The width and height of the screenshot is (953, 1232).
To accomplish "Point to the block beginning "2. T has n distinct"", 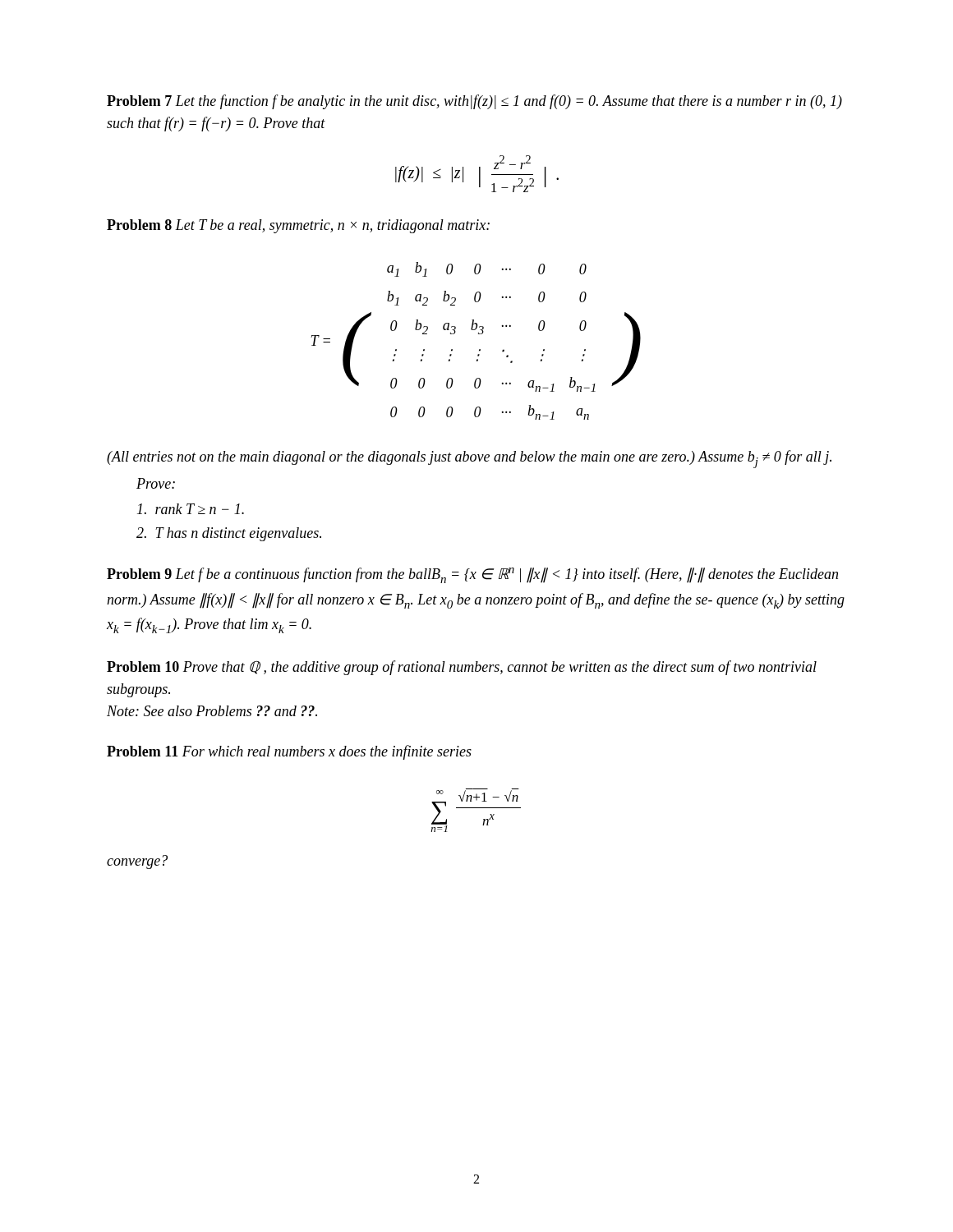I will (x=229, y=533).
